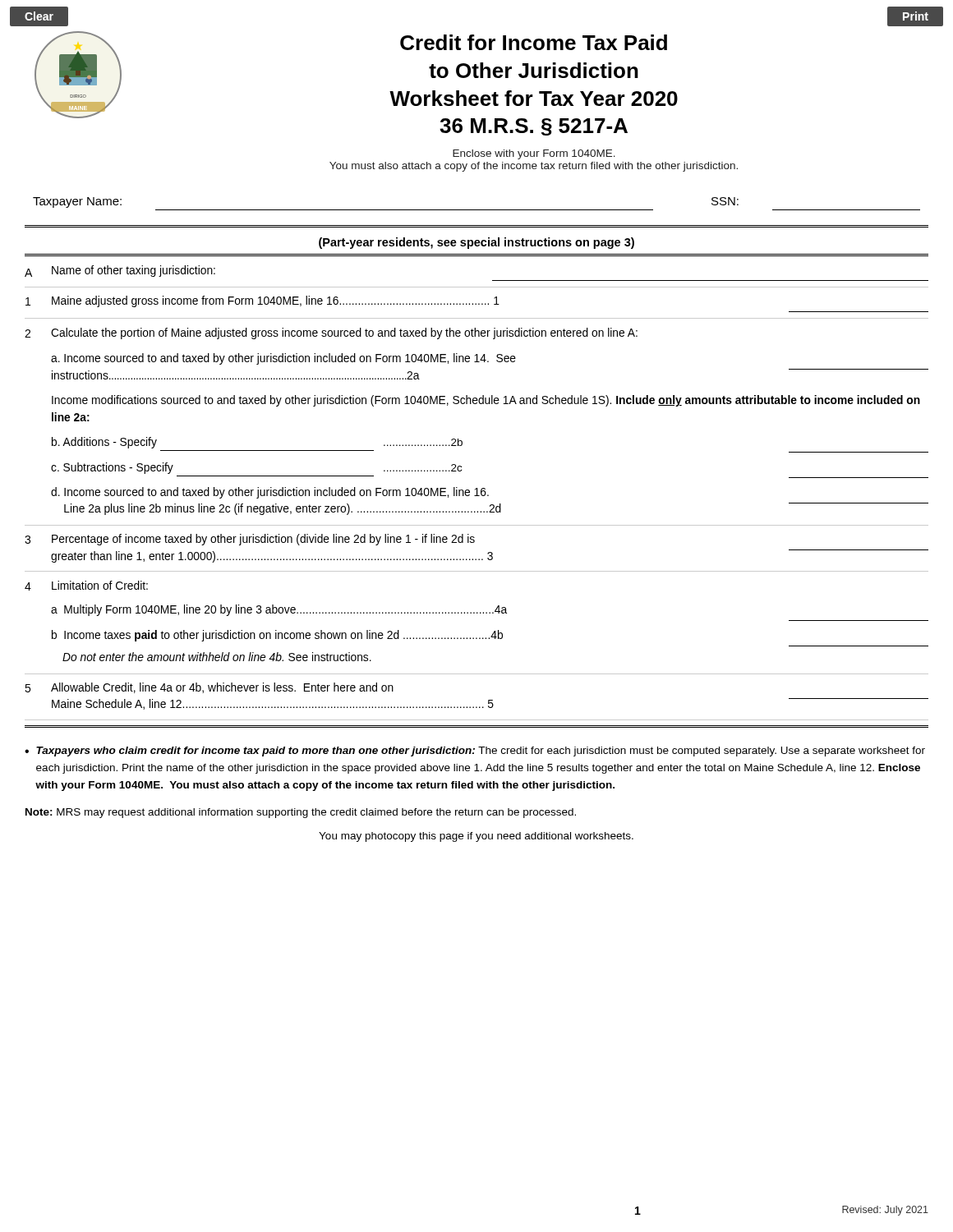953x1232 pixels.
Task: Find the title that reads "MAINE DIRIGO Credit for Income Tax Paidto"
Action: click(x=476, y=101)
